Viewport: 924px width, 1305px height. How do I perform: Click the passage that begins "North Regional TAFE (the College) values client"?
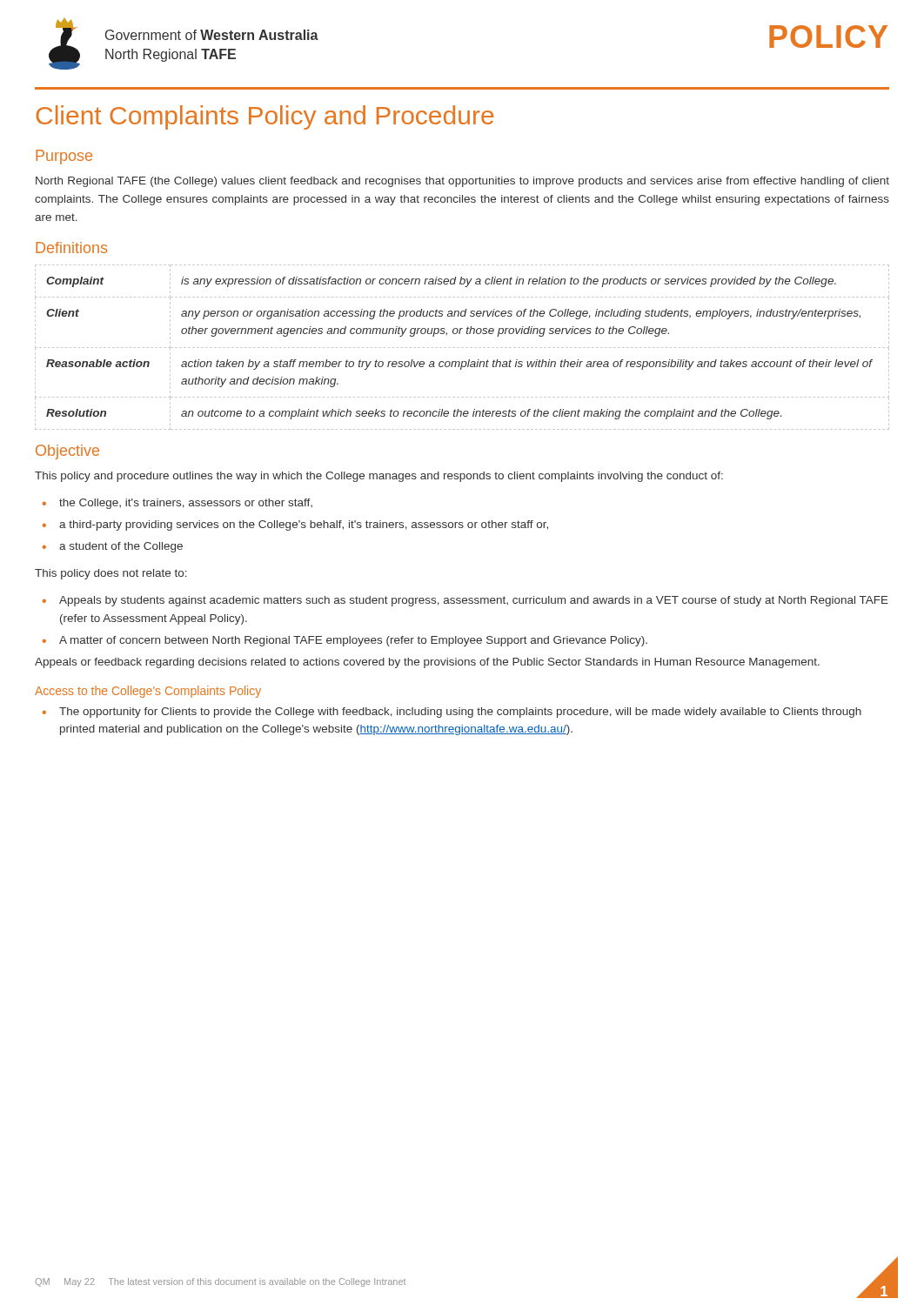(x=462, y=200)
